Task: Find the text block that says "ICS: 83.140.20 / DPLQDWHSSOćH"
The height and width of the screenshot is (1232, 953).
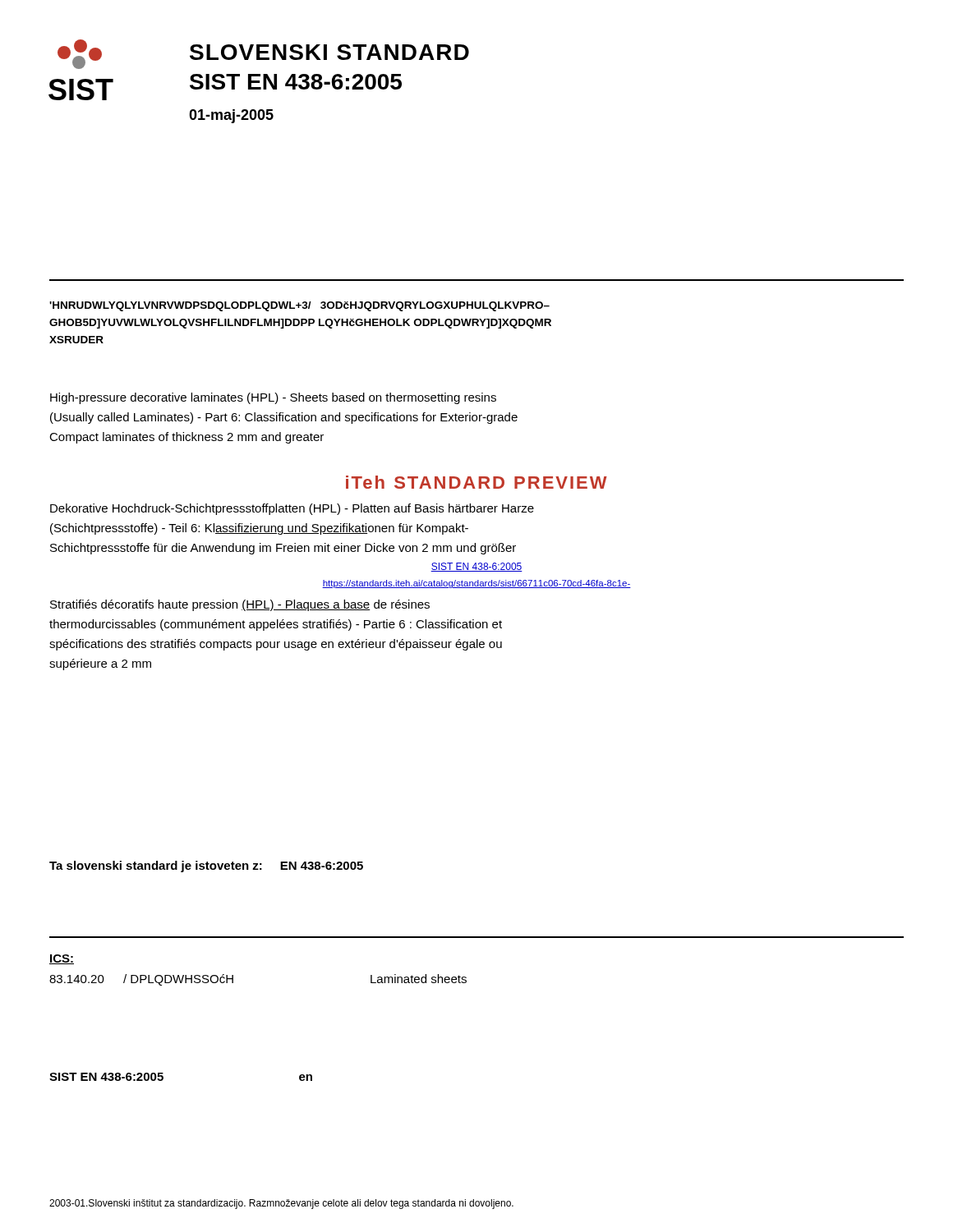Action: pyautogui.click(x=62, y=959)
